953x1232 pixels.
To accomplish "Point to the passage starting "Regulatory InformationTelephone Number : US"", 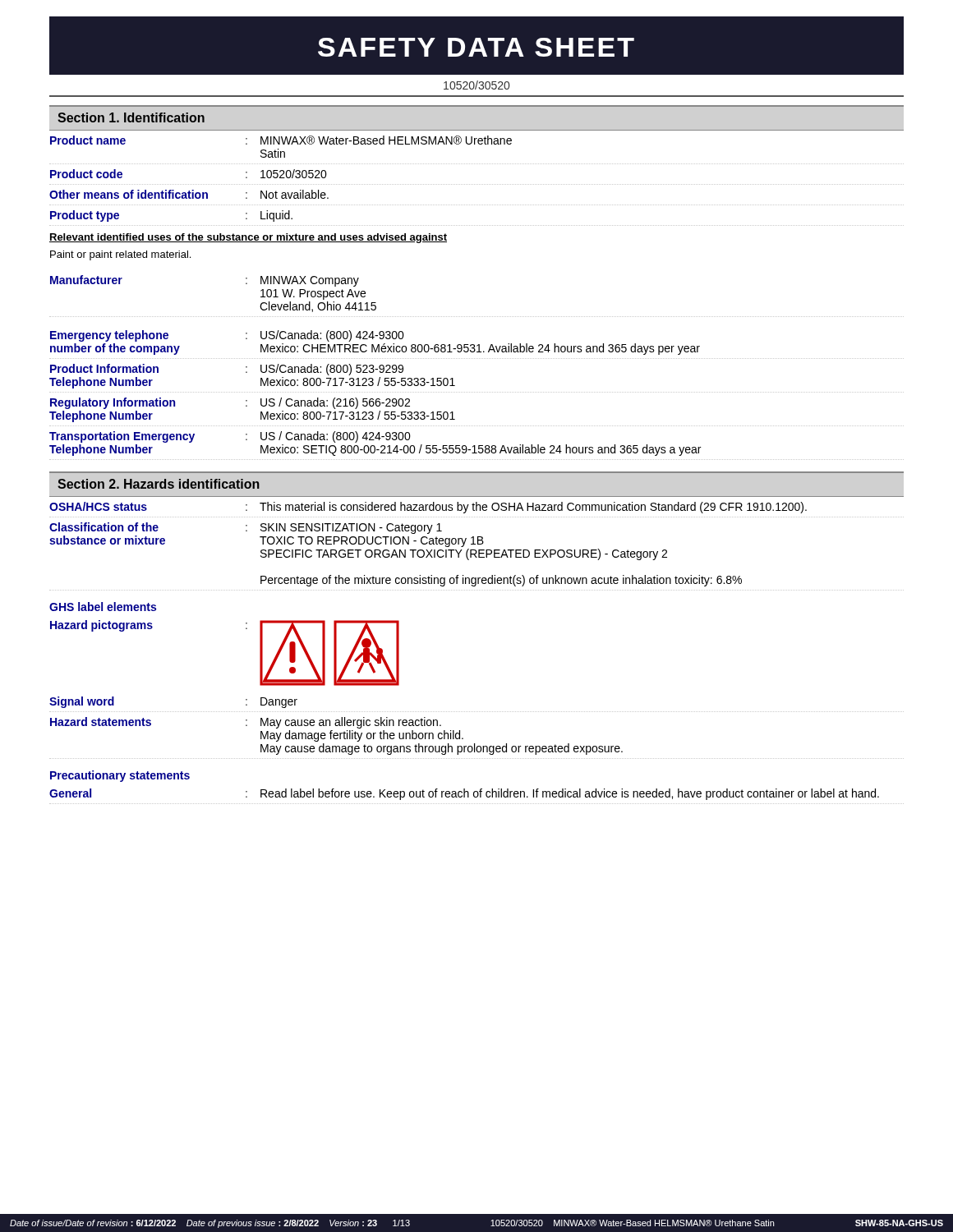I will (x=114, y=403).
